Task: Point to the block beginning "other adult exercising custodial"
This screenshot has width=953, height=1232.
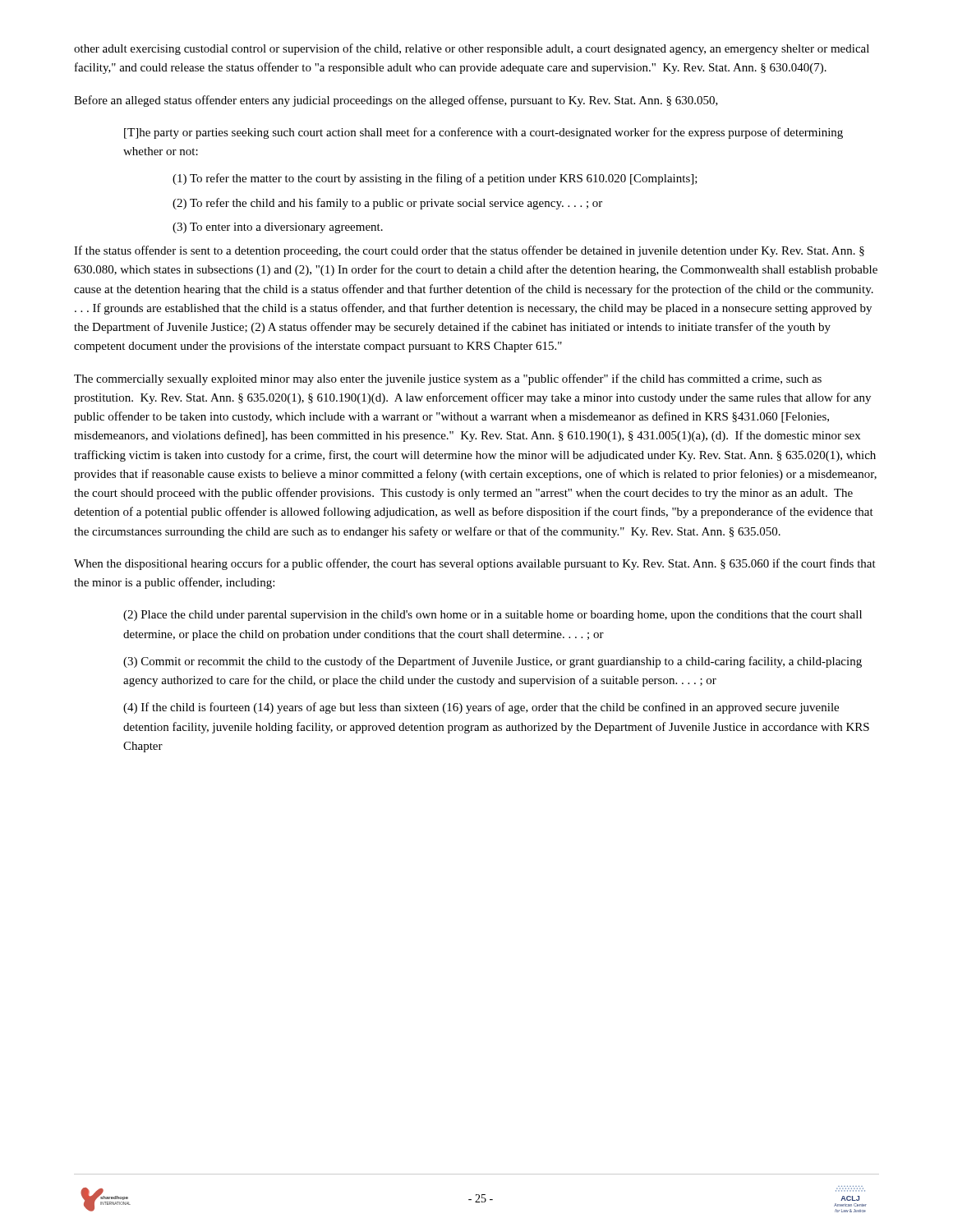Action: click(472, 58)
